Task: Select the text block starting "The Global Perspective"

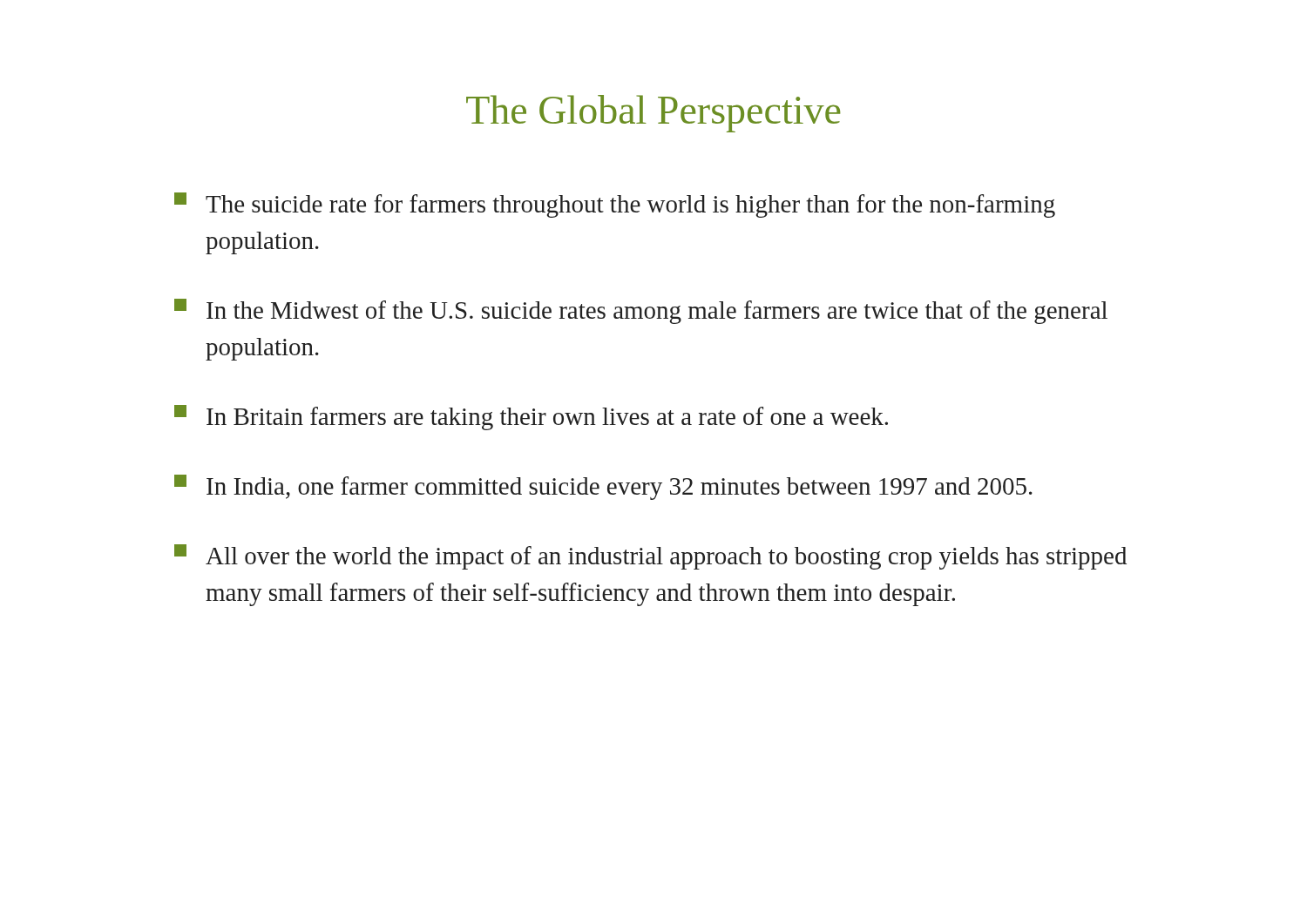Action: point(654,110)
